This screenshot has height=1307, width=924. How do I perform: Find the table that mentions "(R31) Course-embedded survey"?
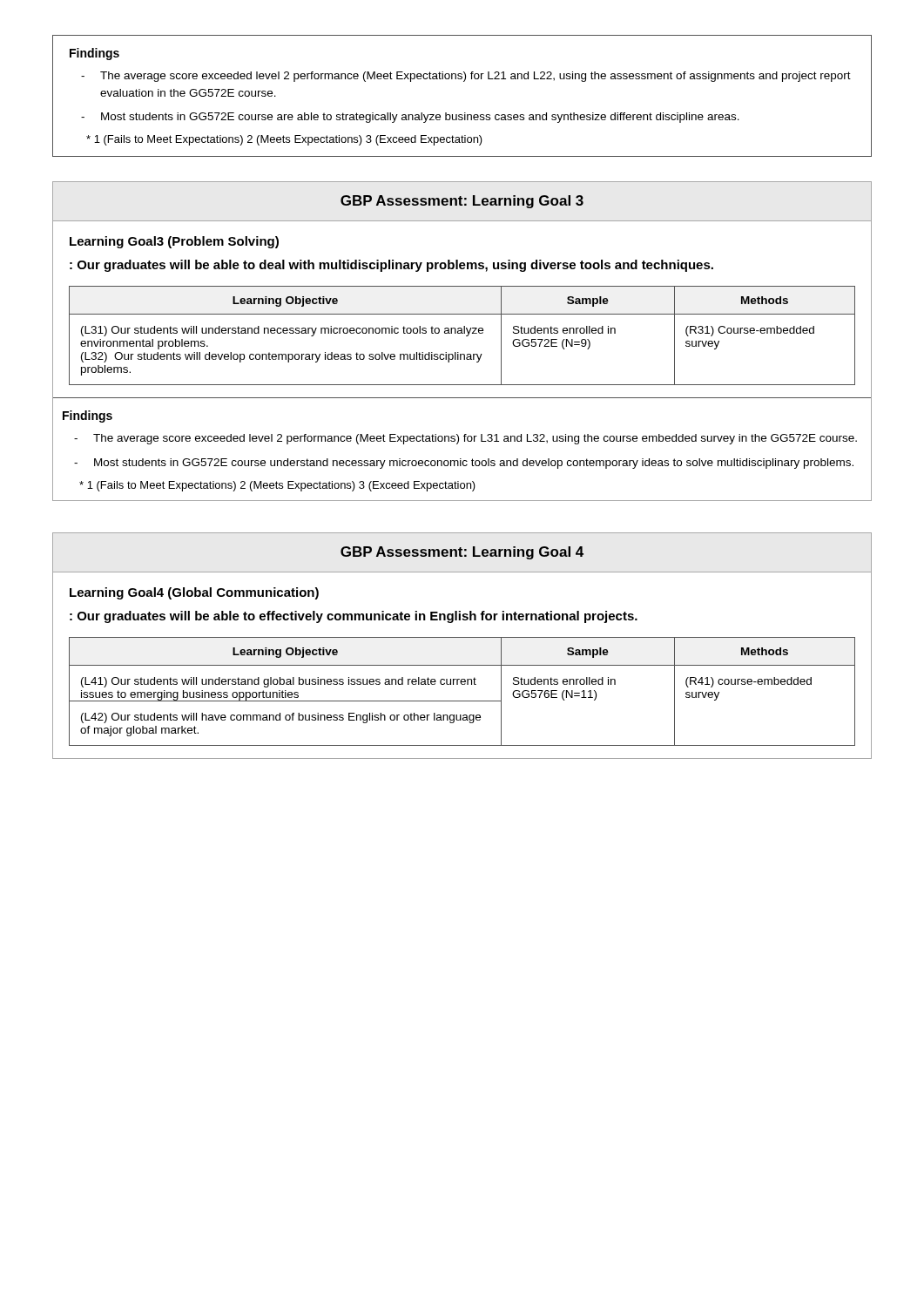pyautogui.click(x=462, y=336)
